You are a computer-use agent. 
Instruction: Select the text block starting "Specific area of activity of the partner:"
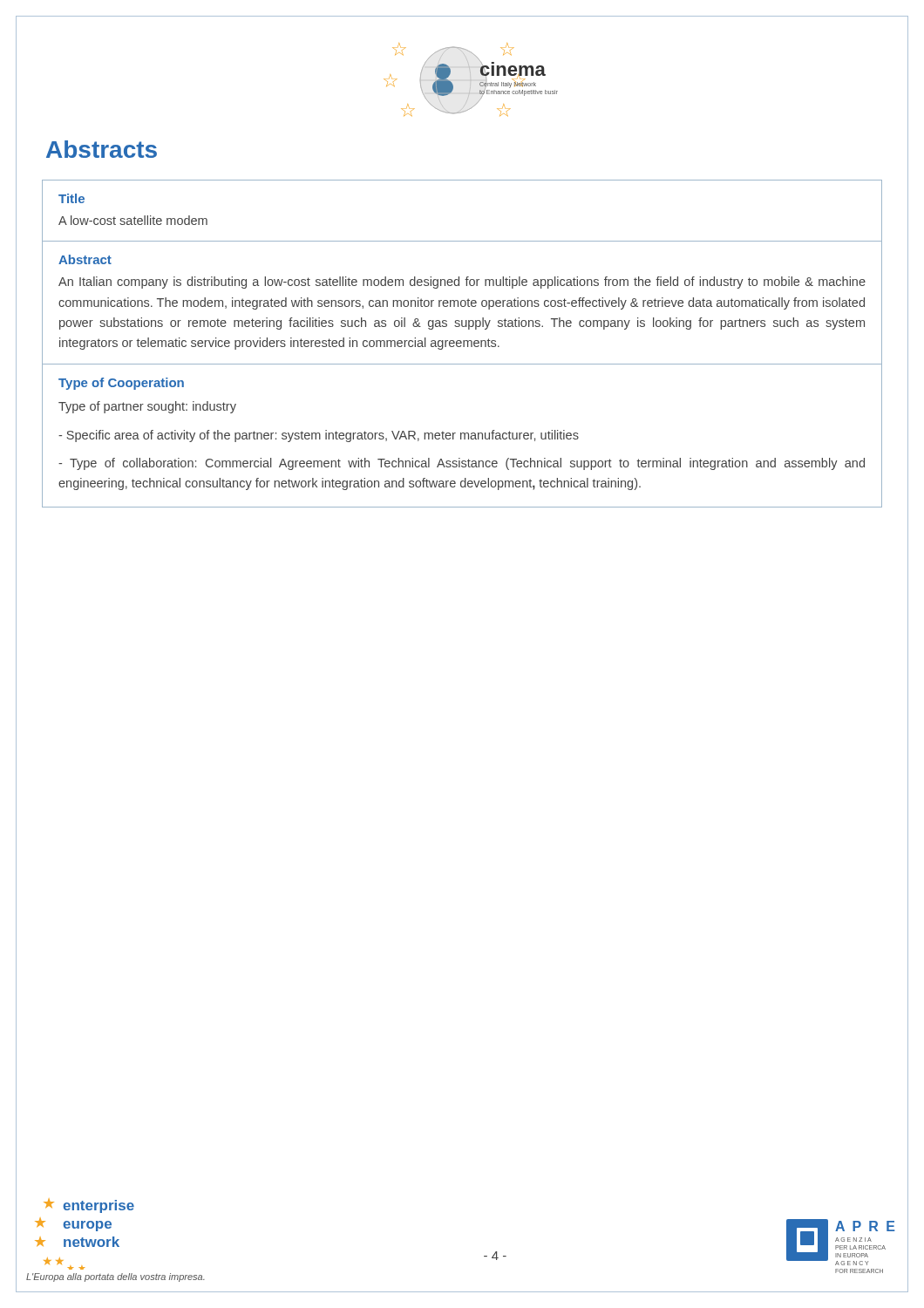click(319, 435)
